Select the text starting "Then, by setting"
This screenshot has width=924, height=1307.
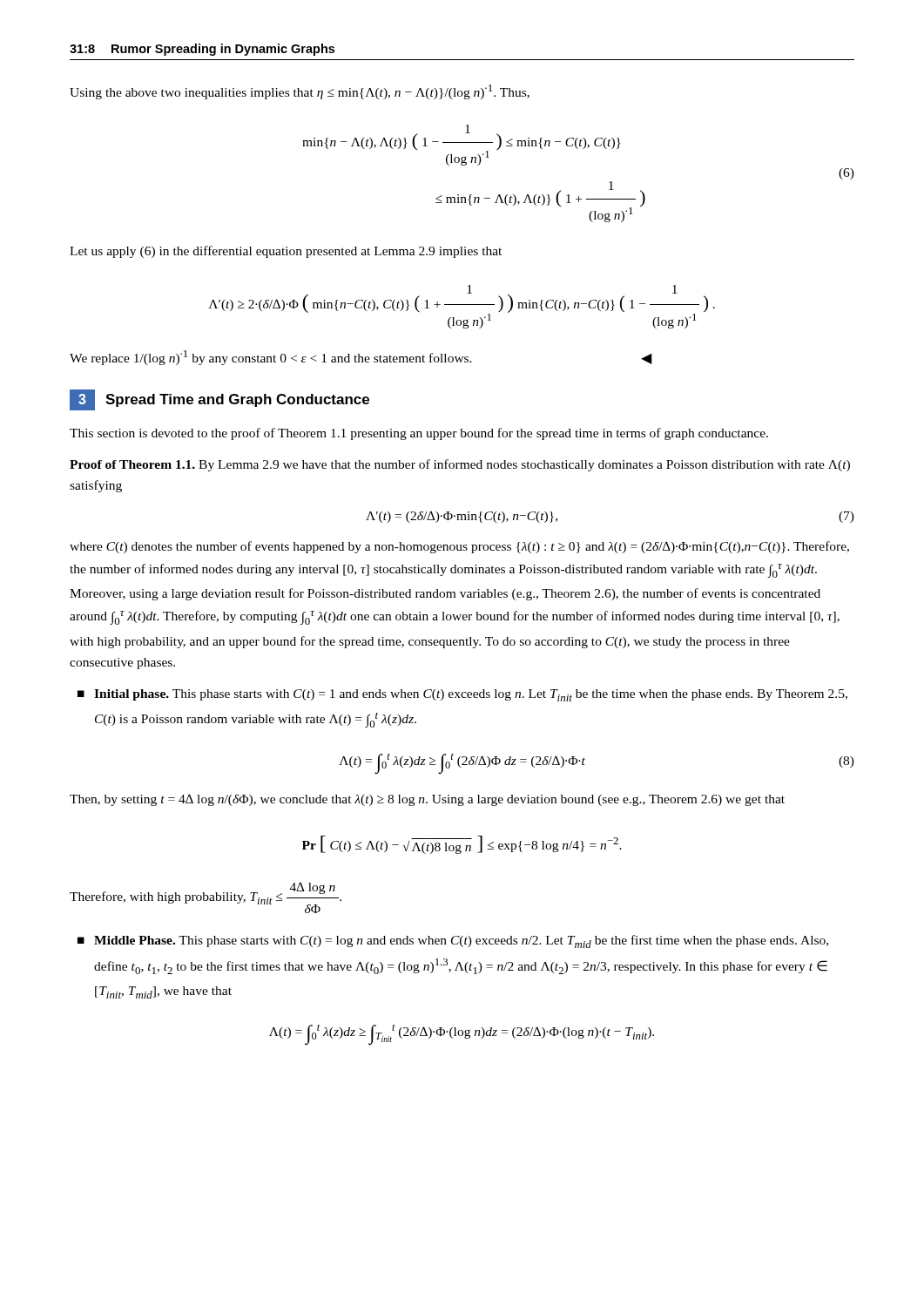point(427,799)
